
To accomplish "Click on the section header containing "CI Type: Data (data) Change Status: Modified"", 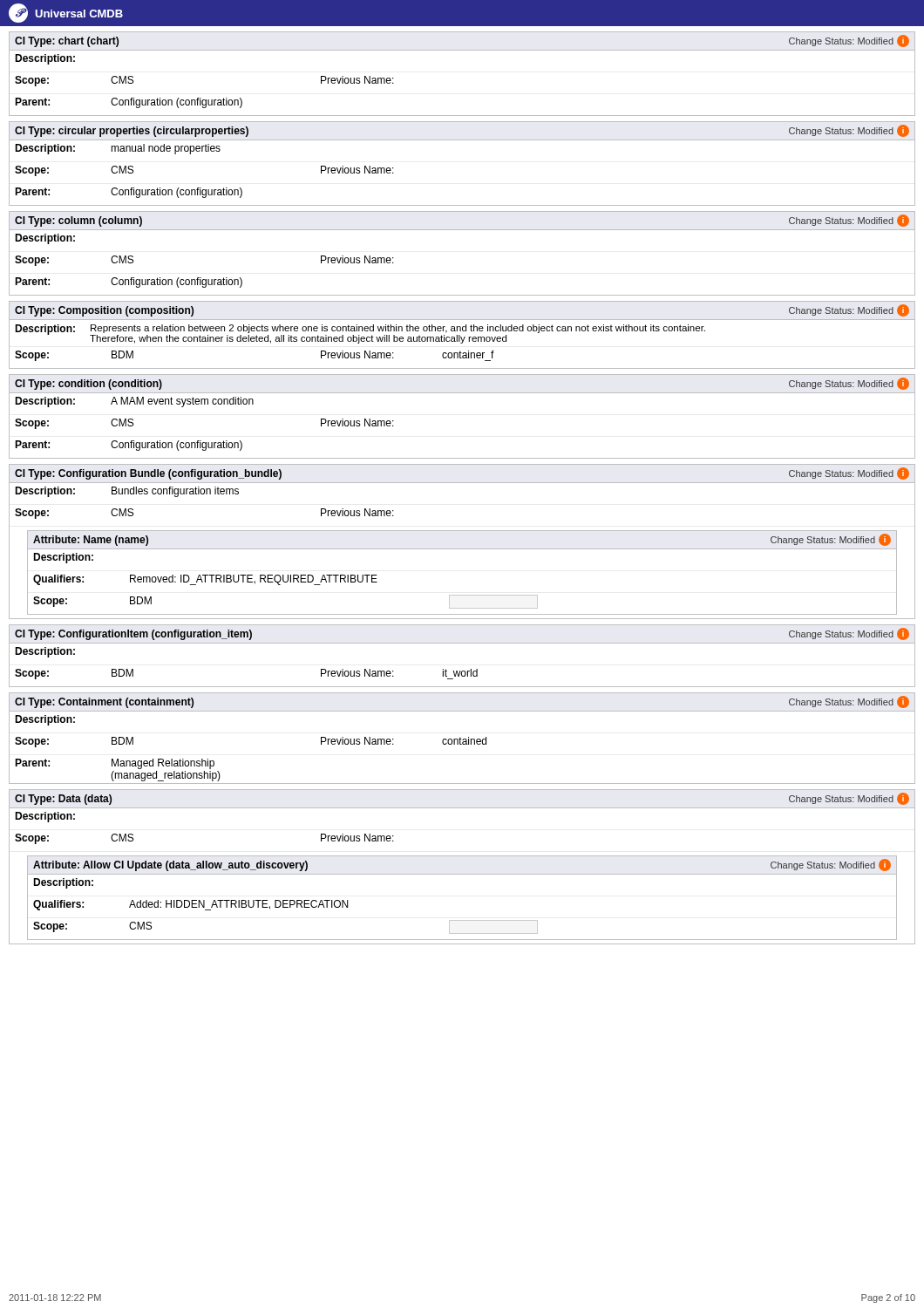I will pos(462,865).
